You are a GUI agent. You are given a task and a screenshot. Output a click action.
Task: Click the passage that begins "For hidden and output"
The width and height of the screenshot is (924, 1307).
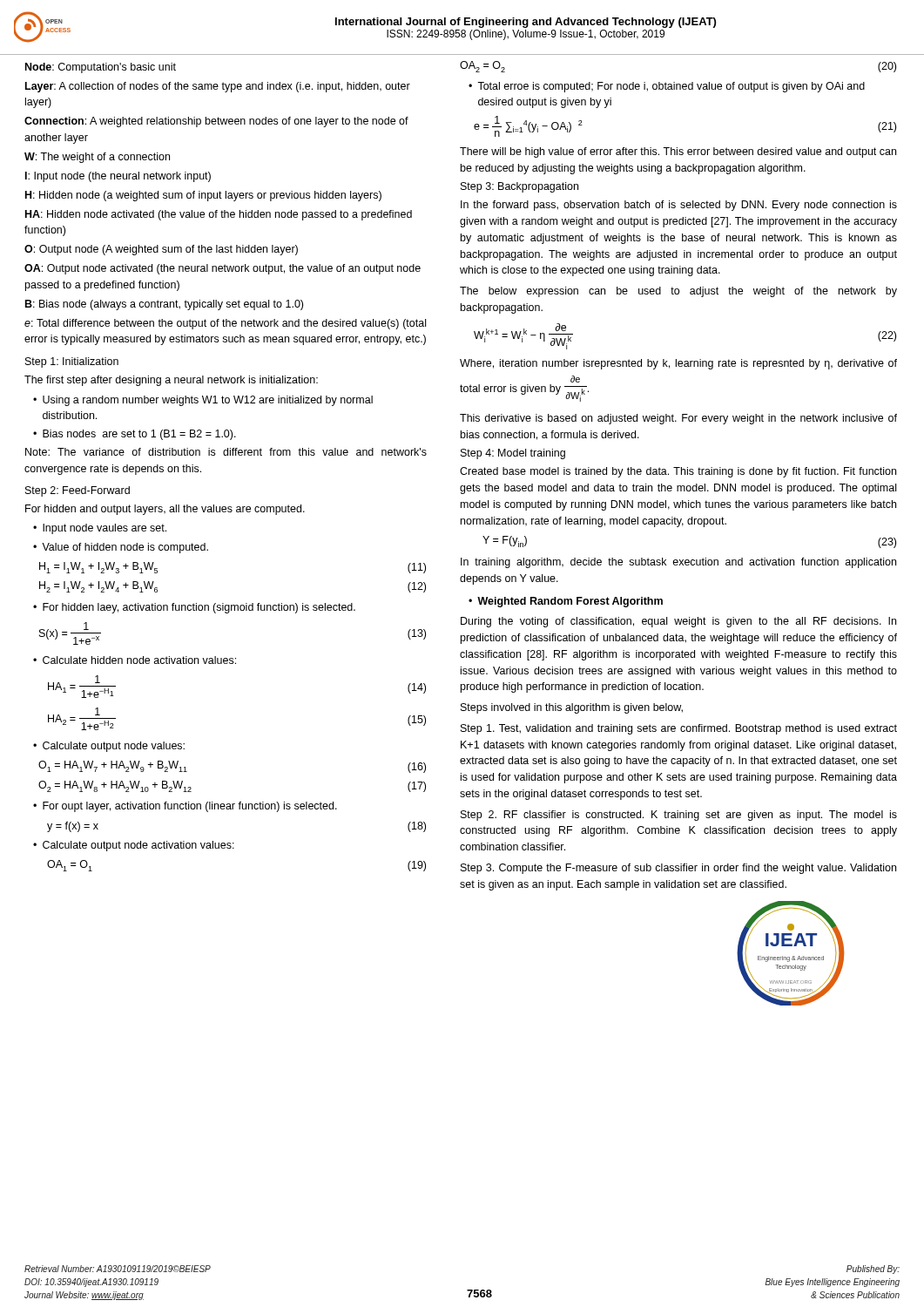(165, 509)
